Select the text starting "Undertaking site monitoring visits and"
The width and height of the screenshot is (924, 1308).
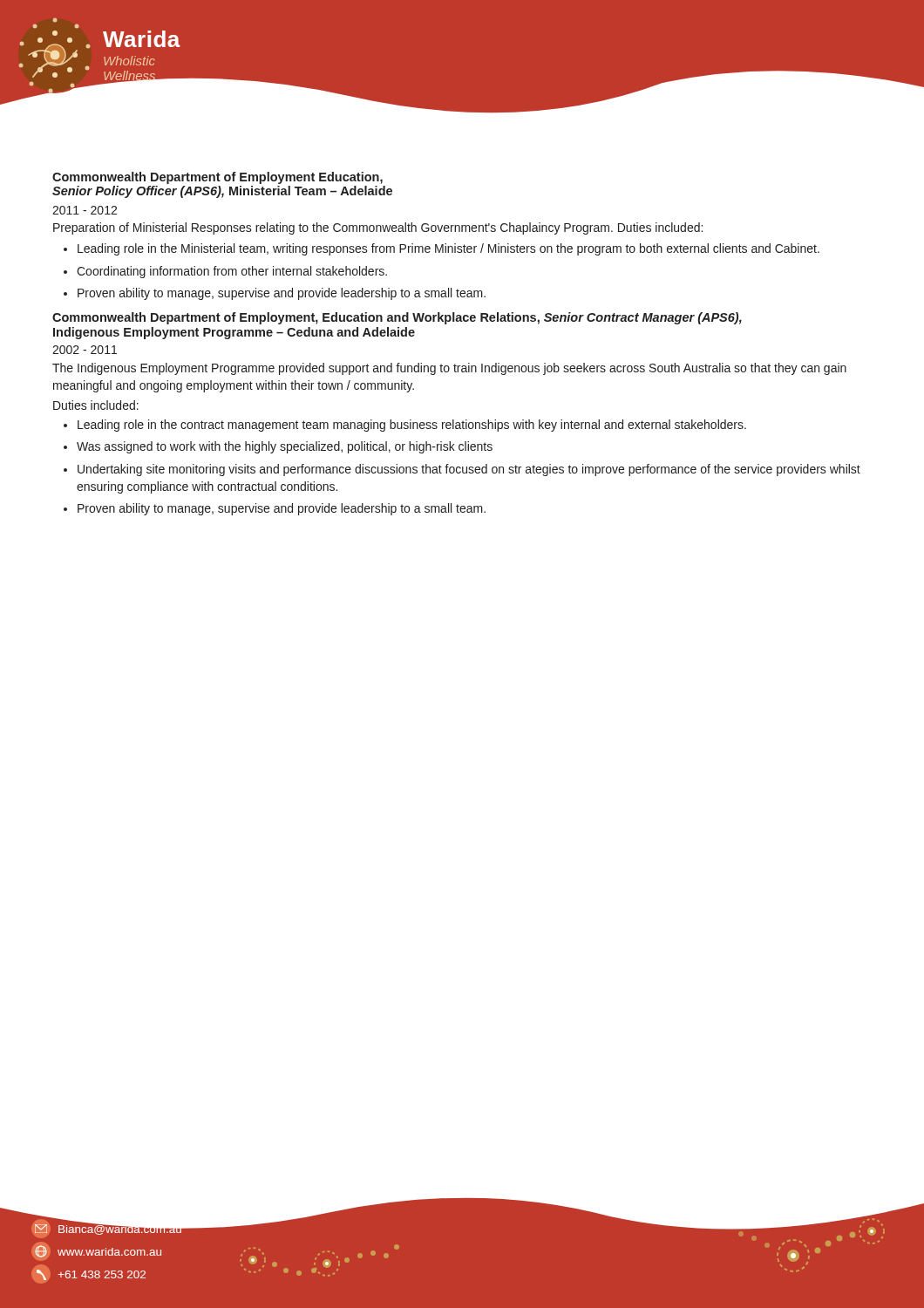468,478
